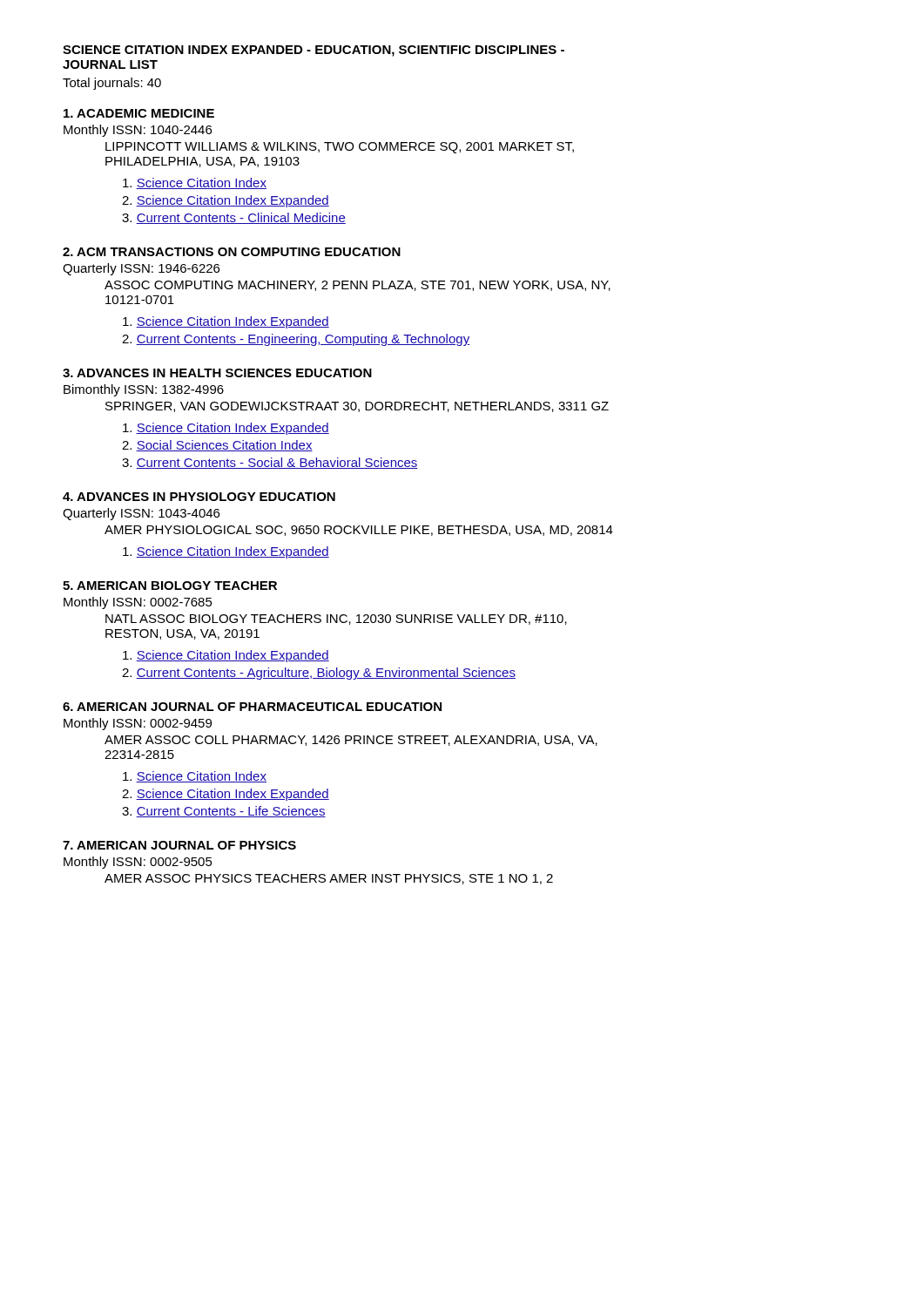Click on the text containing "Monthly ISSN: 0002-9505"
This screenshot has width=924, height=1307.
pyautogui.click(x=138, y=861)
